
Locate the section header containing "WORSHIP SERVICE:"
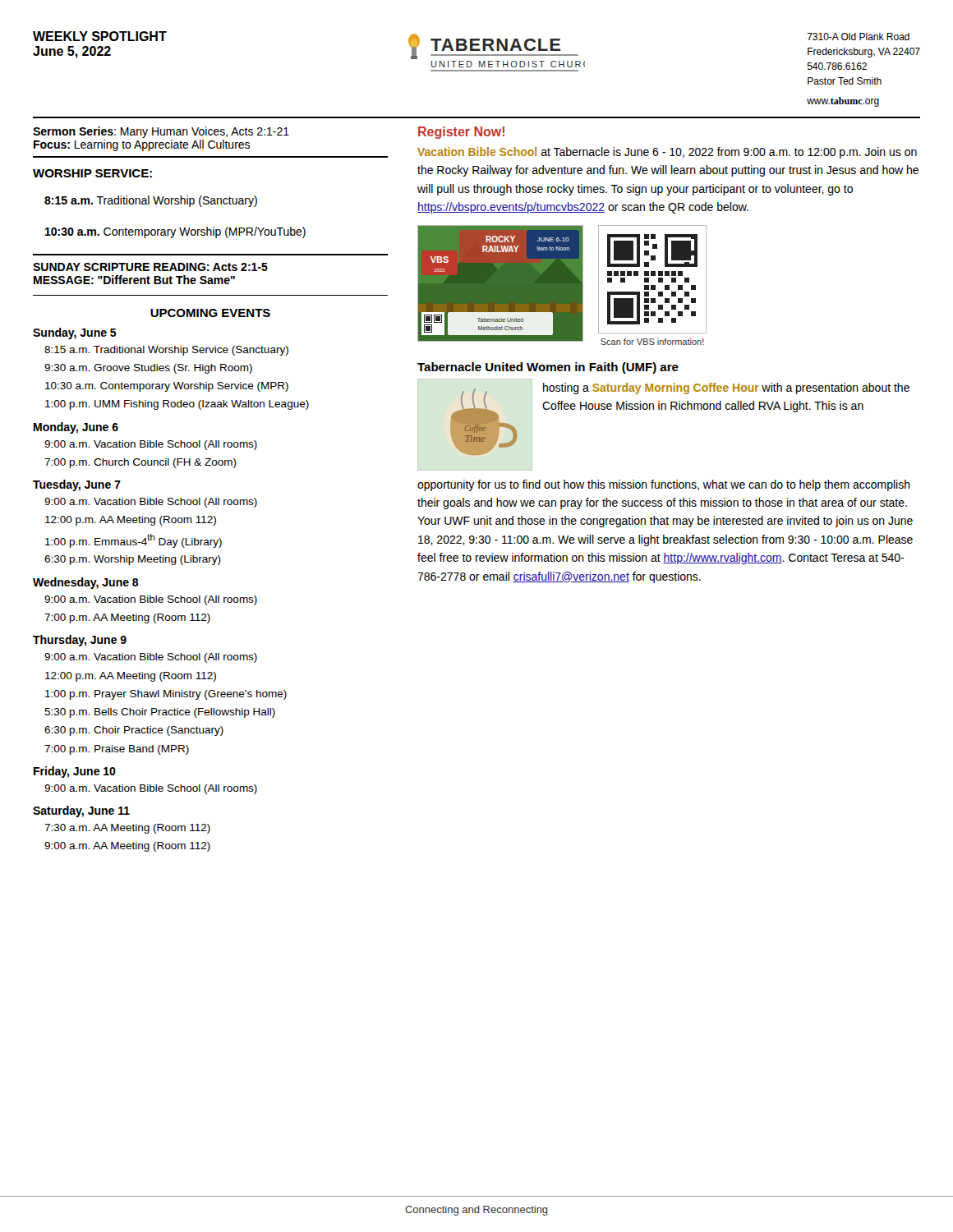pyautogui.click(x=93, y=173)
